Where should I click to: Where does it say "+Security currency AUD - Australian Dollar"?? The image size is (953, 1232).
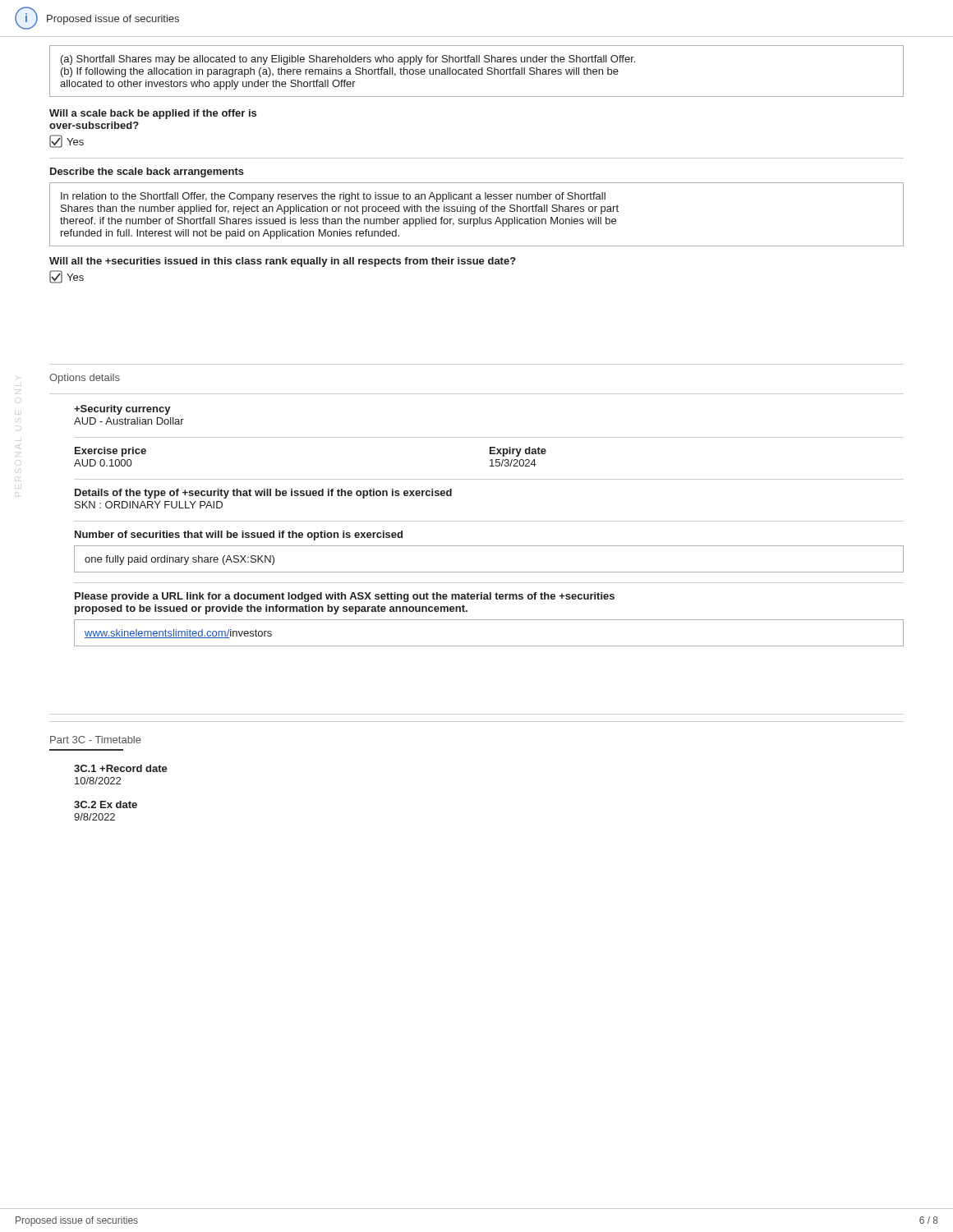(129, 415)
